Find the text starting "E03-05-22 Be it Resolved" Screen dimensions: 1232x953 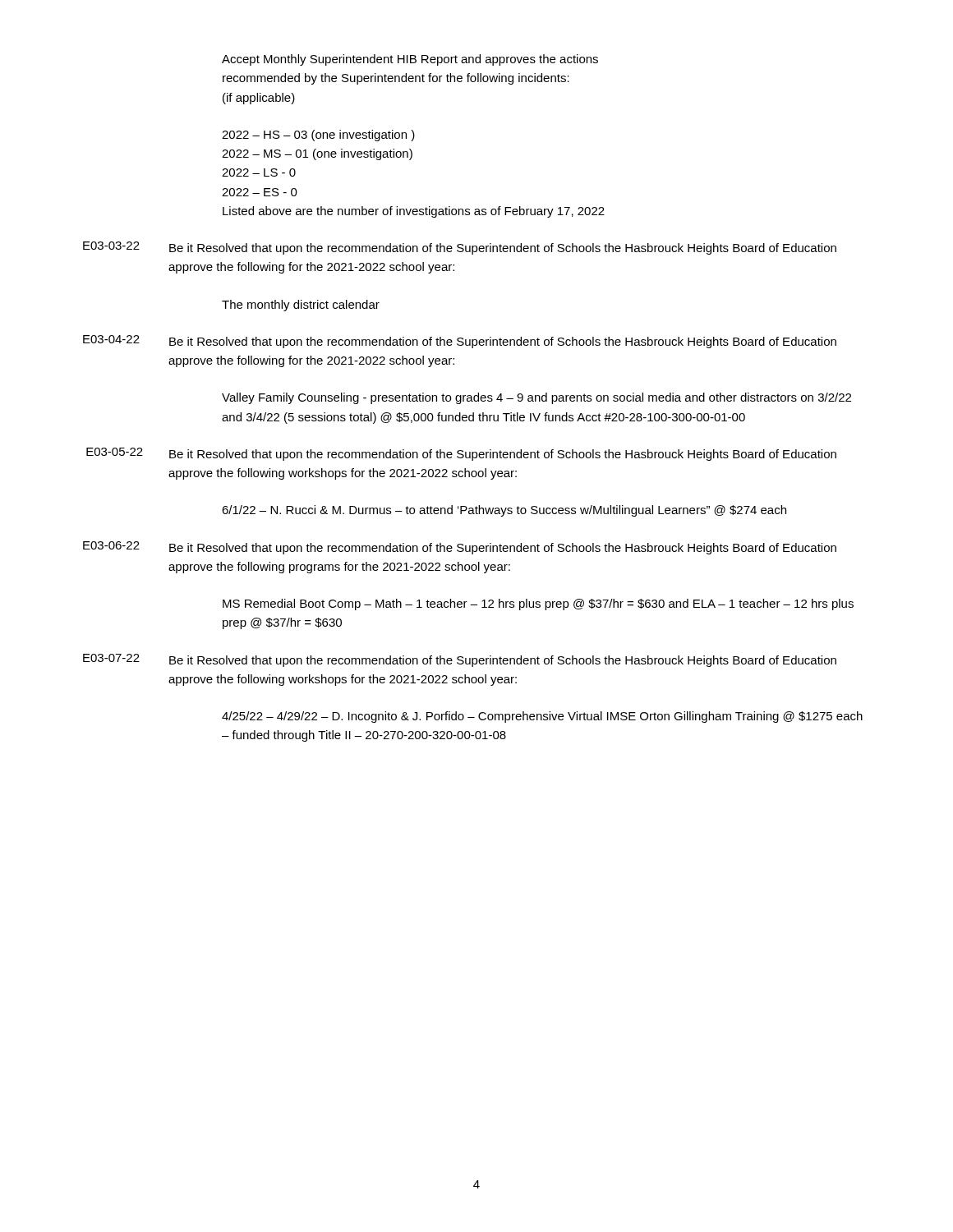[x=476, y=463]
